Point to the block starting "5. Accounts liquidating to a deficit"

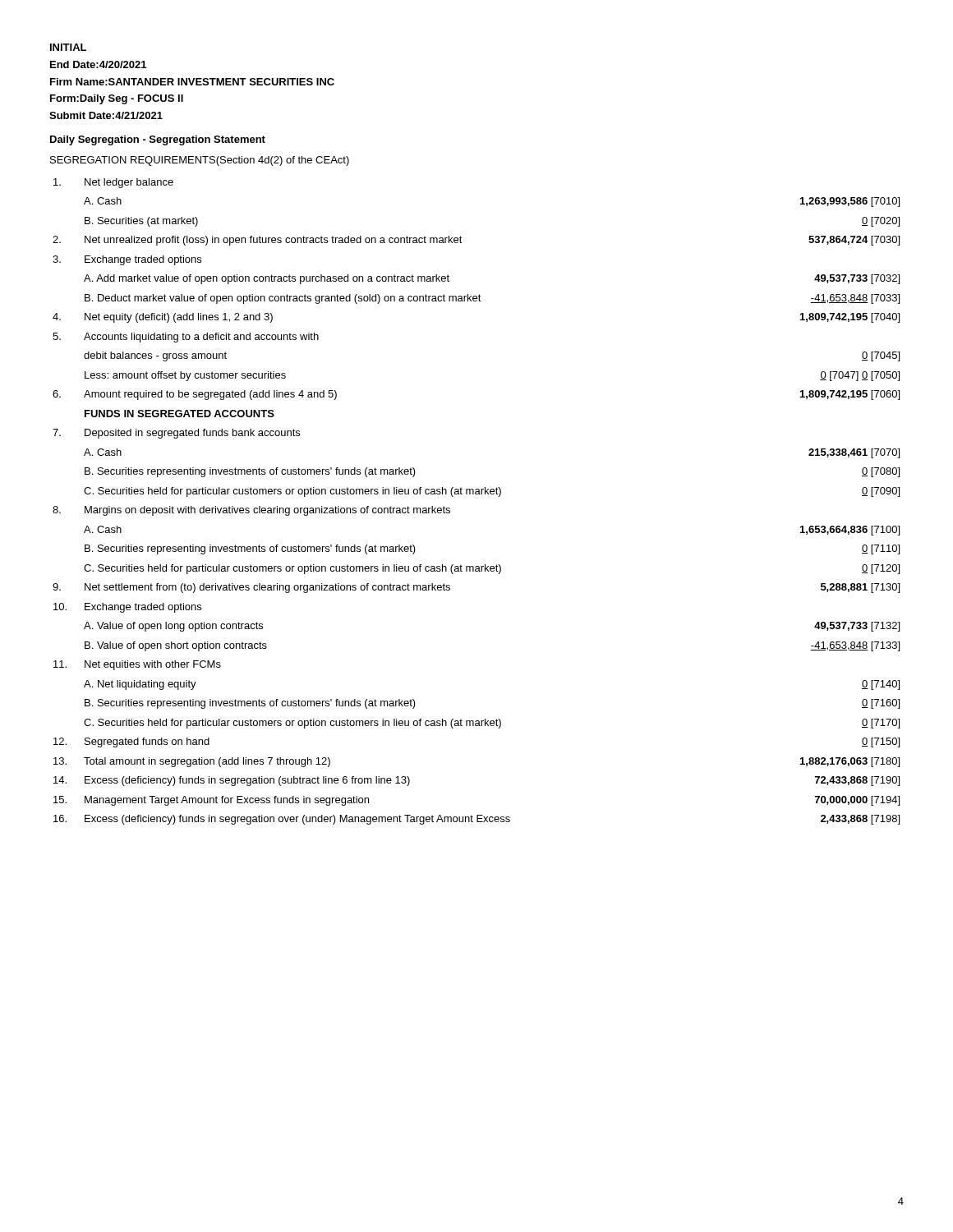186,338
